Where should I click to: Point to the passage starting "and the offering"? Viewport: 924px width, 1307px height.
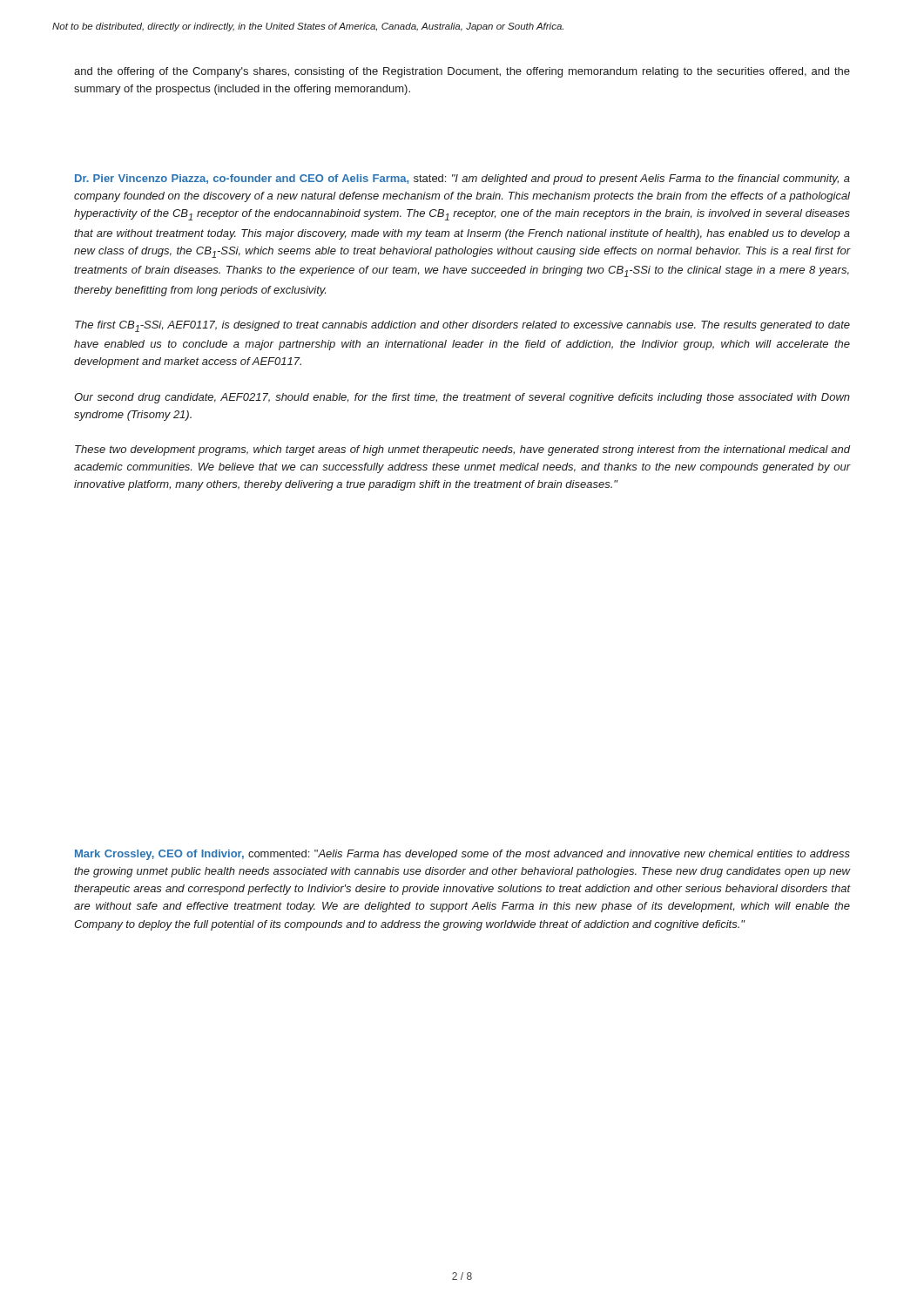[x=462, y=80]
